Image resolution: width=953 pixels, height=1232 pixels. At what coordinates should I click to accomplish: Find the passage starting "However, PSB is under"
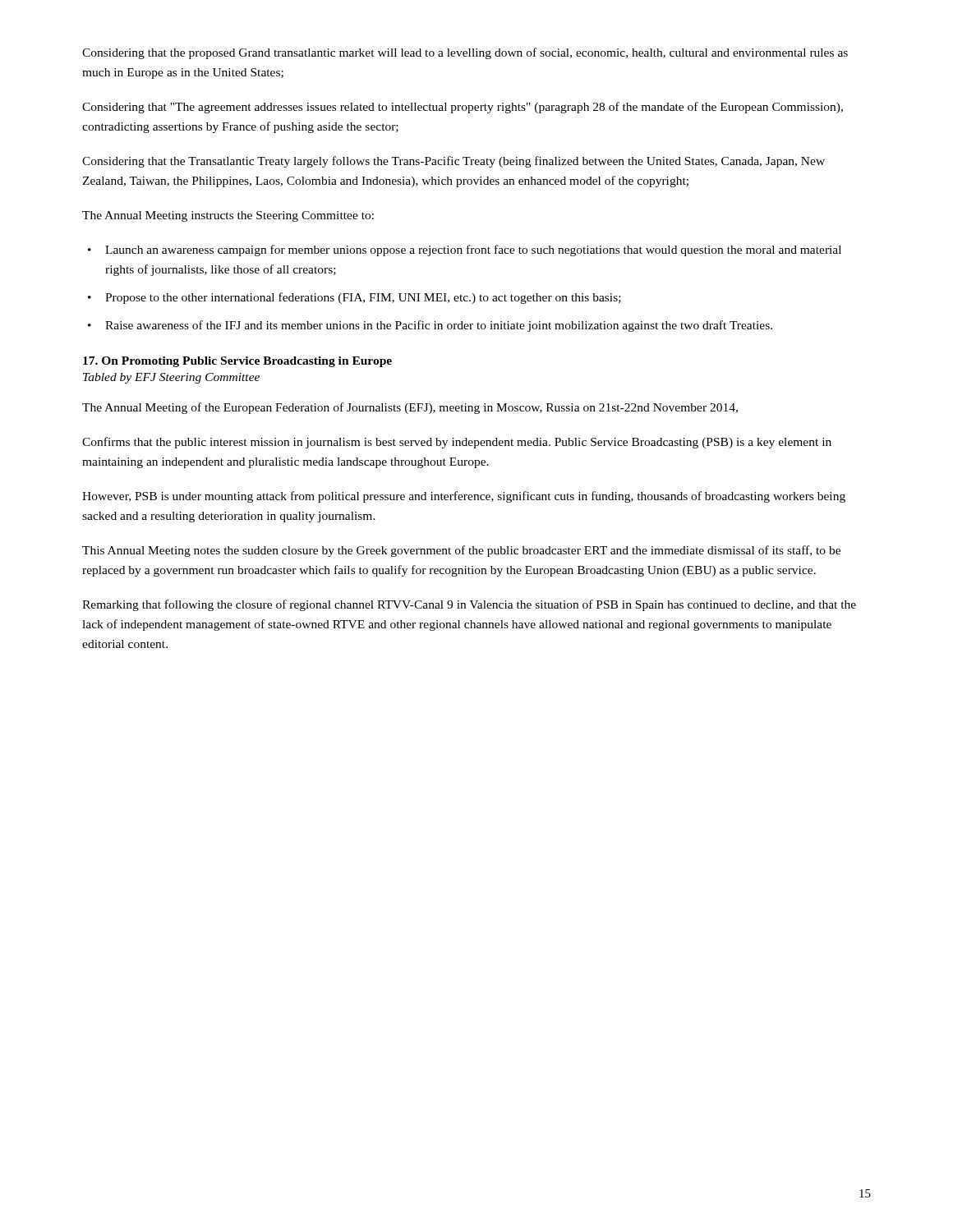[x=464, y=506]
